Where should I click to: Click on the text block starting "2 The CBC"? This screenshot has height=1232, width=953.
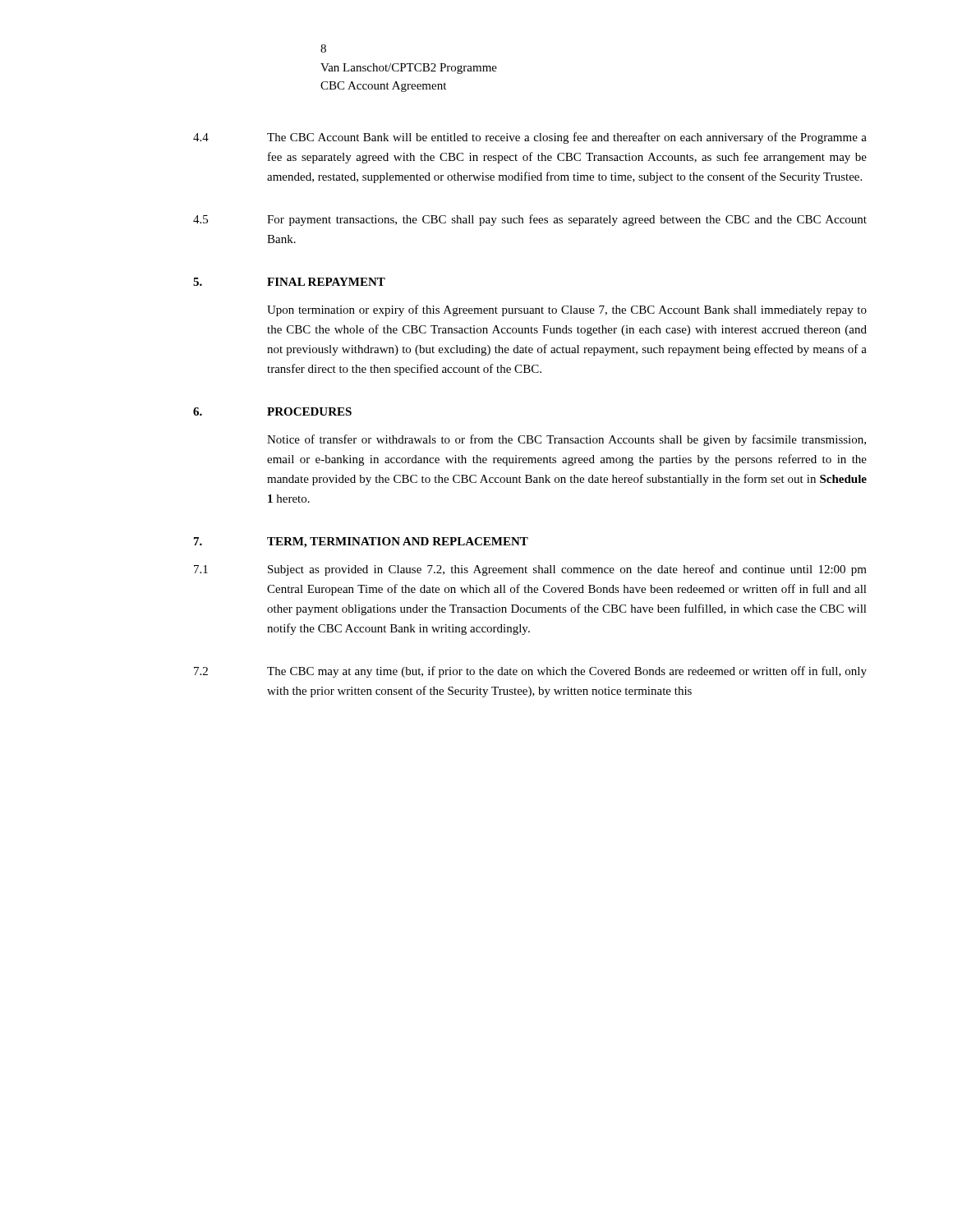click(x=530, y=681)
